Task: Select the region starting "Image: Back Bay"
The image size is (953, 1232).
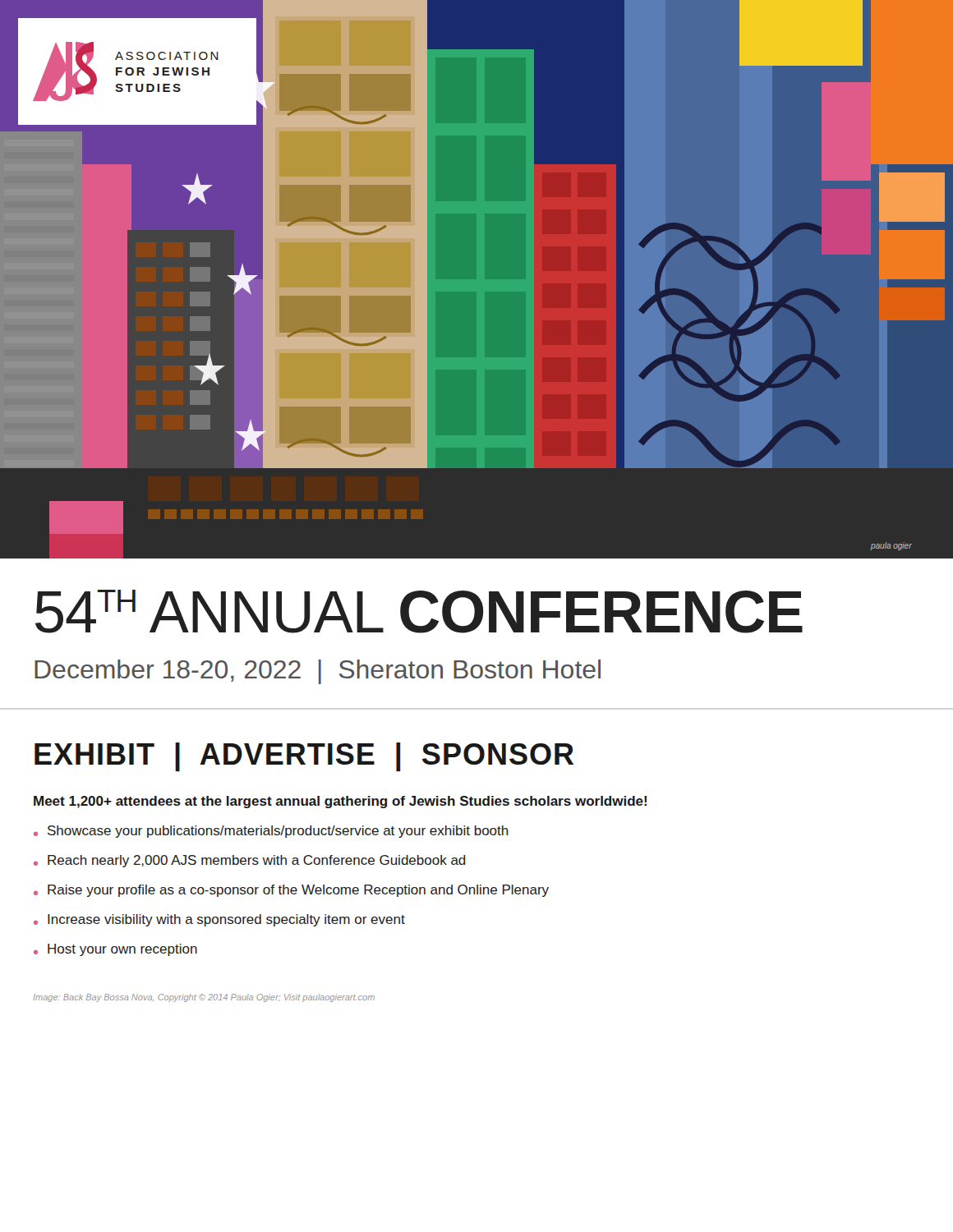Action: tap(204, 997)
